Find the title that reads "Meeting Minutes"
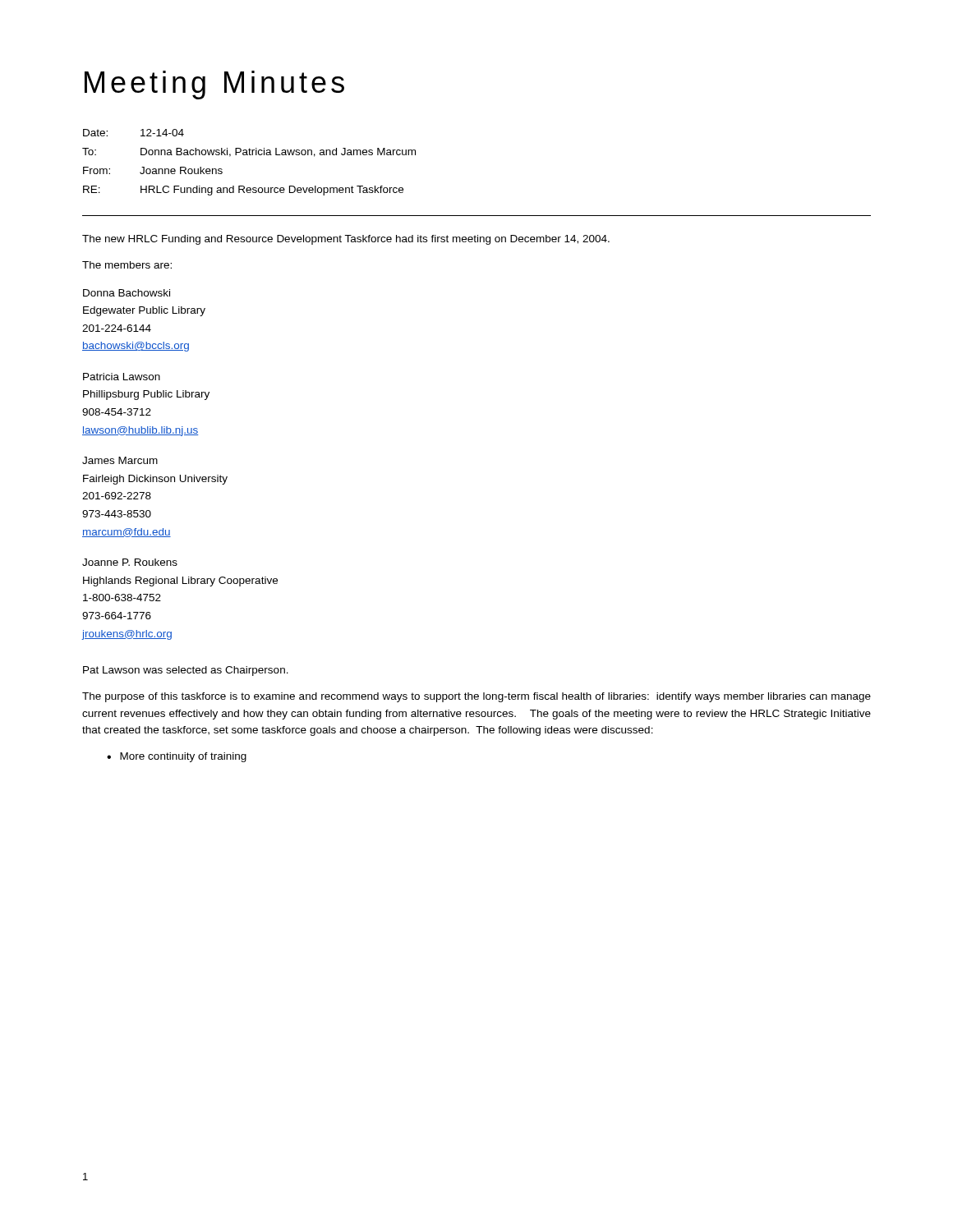 (x=215, y=83)
